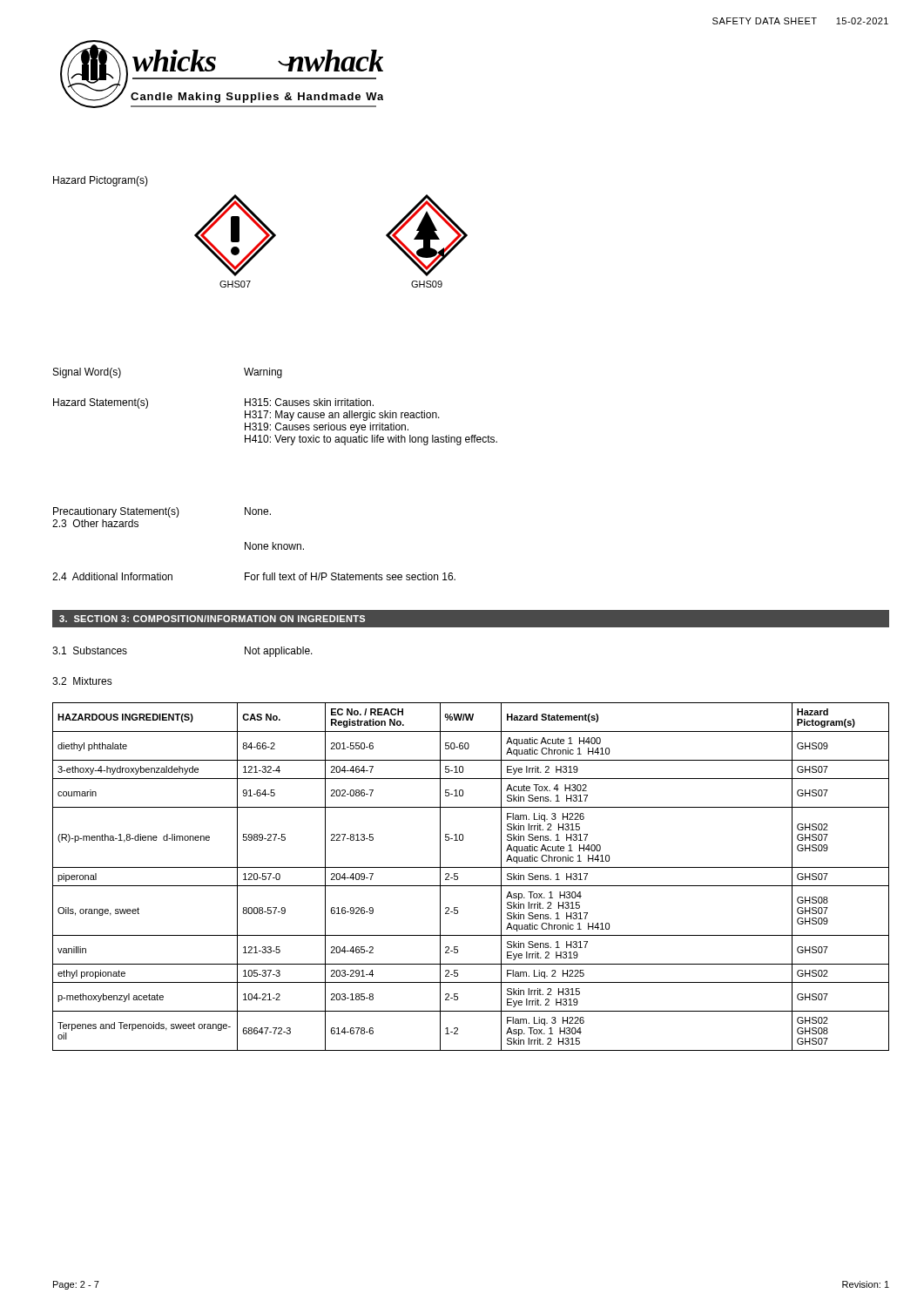Find the text block starting "2 Mixtures"
The image size is (924, 1307).
pos(82,681)
